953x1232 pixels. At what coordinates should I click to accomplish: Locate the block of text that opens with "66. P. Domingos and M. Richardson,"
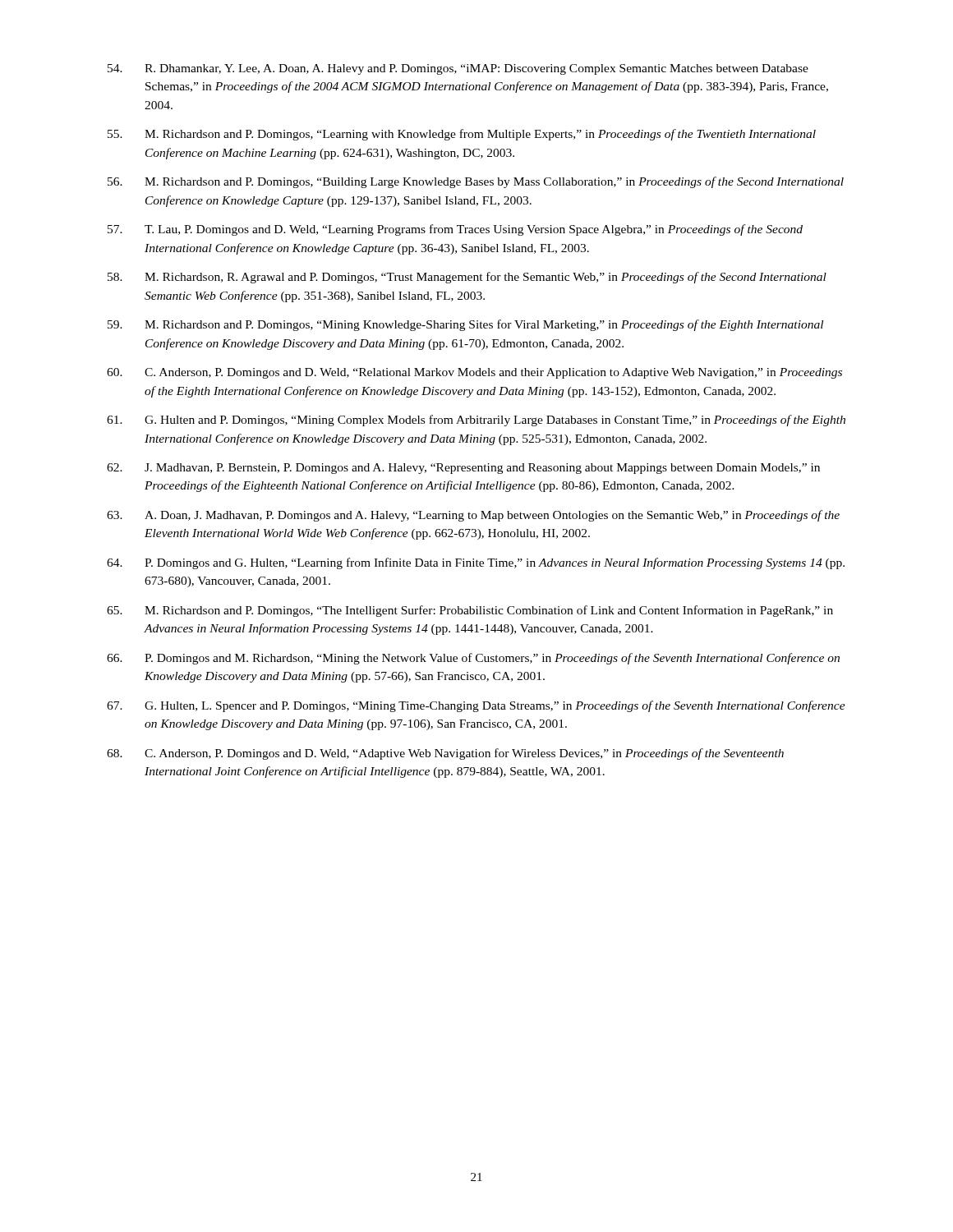click(x=476, y=667)
